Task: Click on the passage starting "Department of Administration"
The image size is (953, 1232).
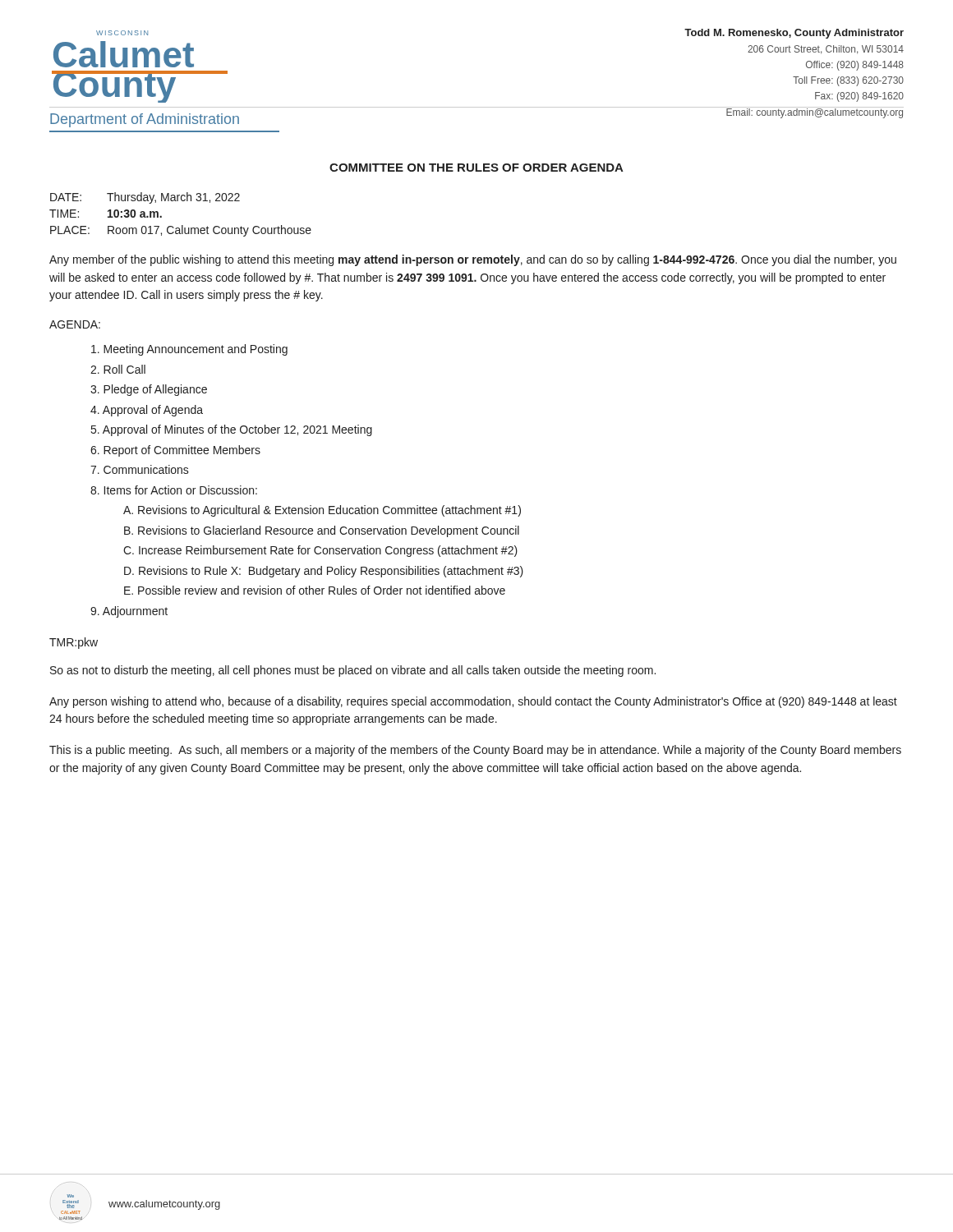Action: point(145,119)
